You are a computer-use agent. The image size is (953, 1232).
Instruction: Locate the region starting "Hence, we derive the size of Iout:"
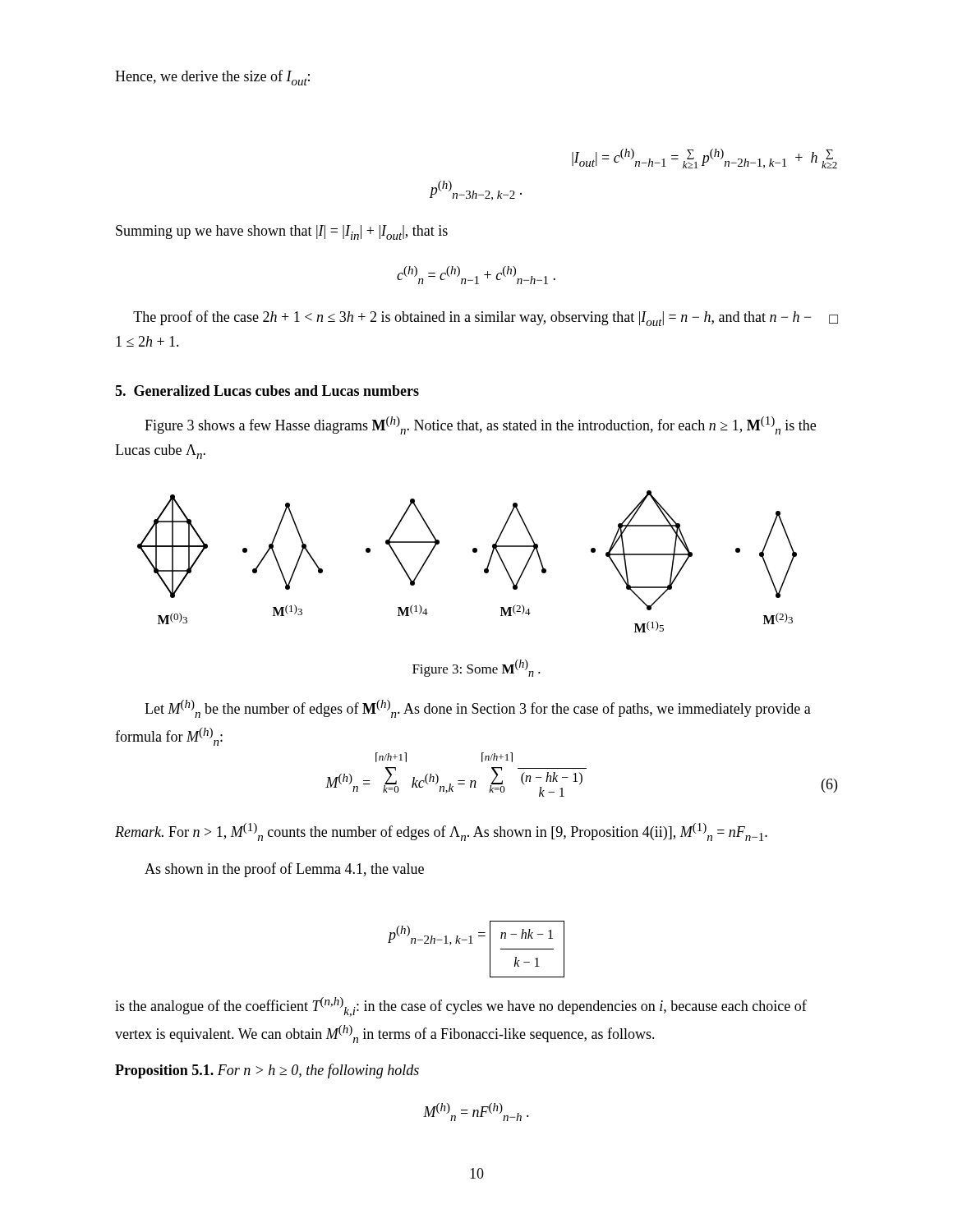pyautogui.click(x=213, y=78)
